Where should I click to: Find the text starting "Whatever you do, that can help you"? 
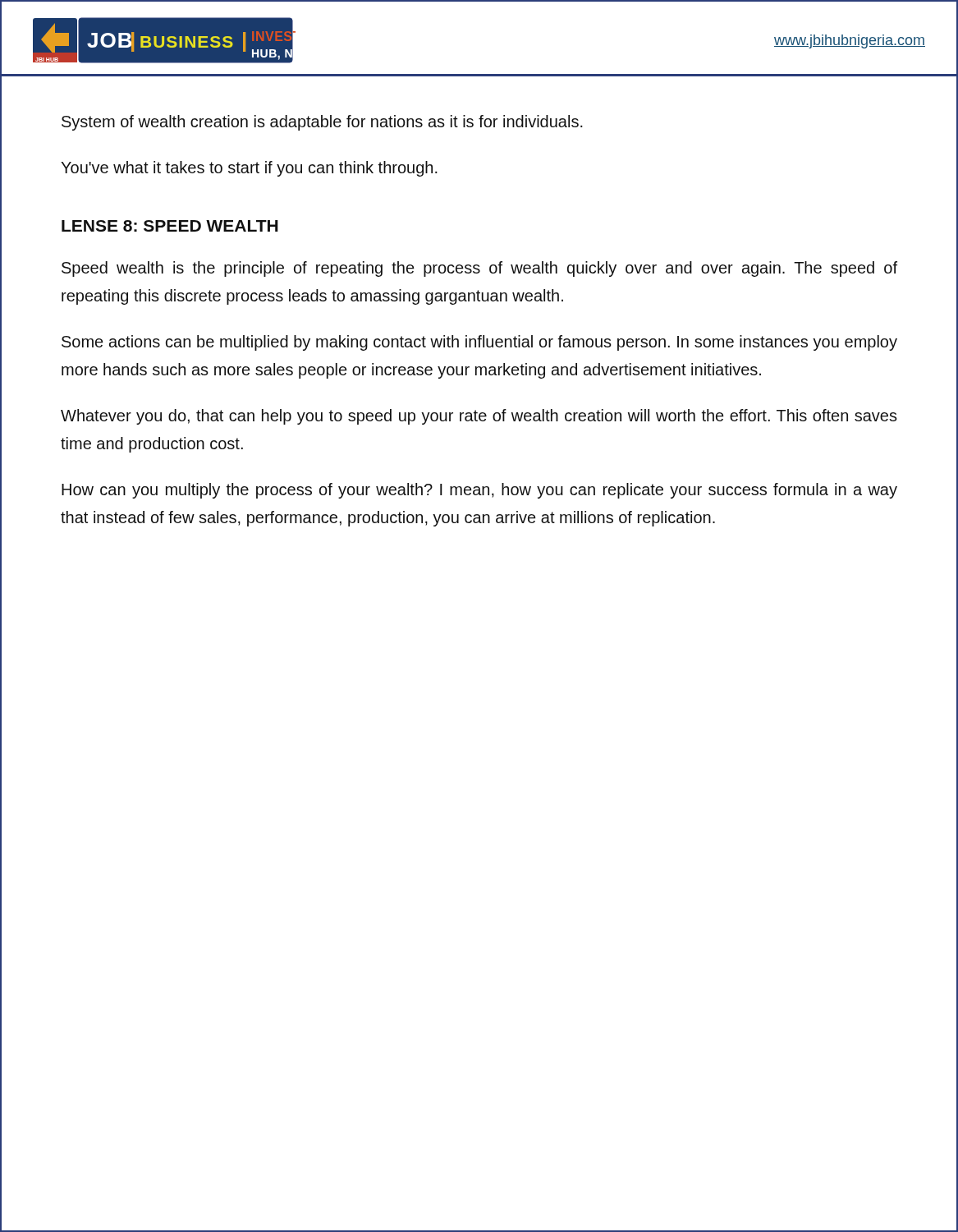pyautogui.click(x=479, y=430)
